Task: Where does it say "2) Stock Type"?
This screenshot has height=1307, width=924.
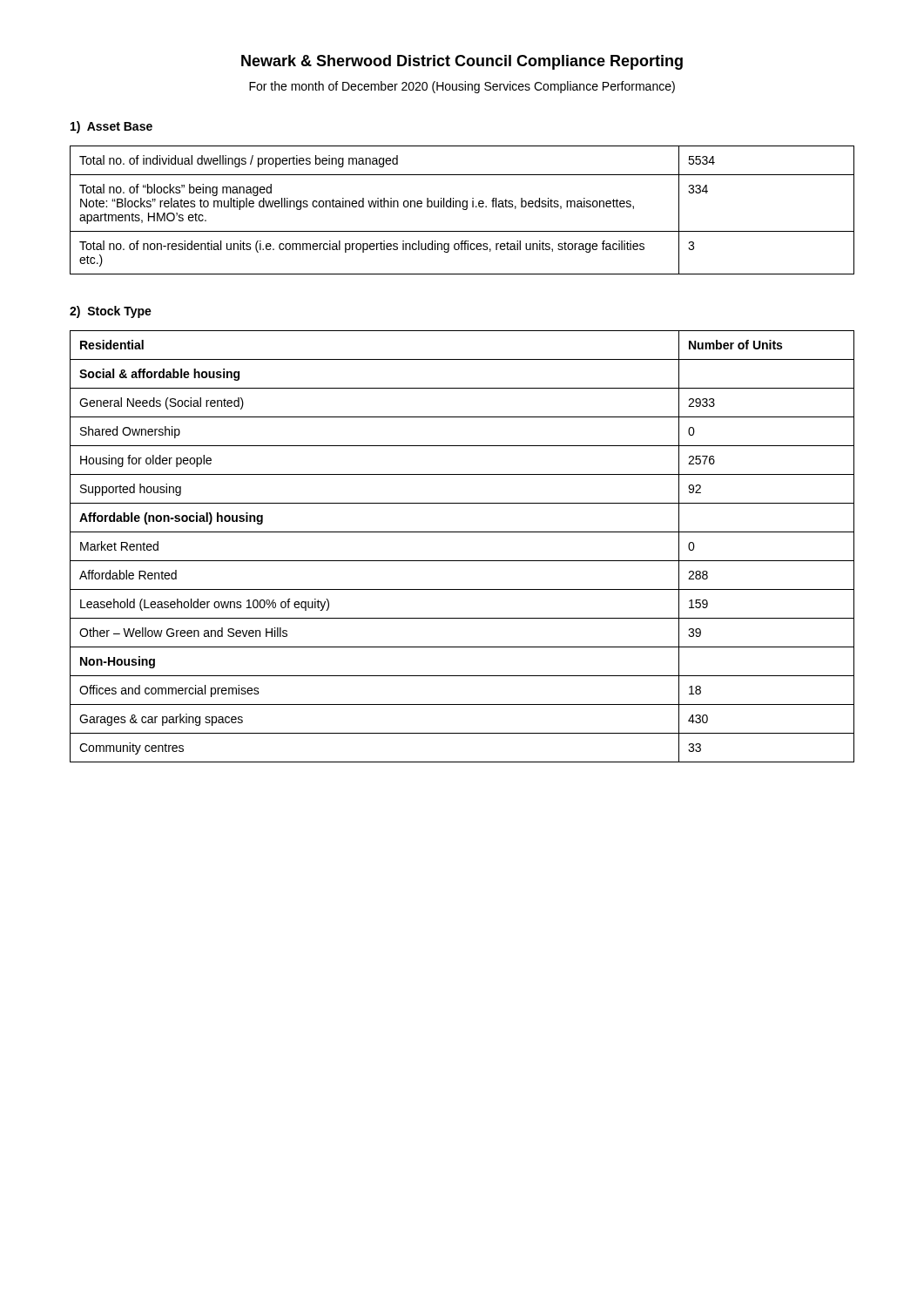Action: (x=111, y=311)
